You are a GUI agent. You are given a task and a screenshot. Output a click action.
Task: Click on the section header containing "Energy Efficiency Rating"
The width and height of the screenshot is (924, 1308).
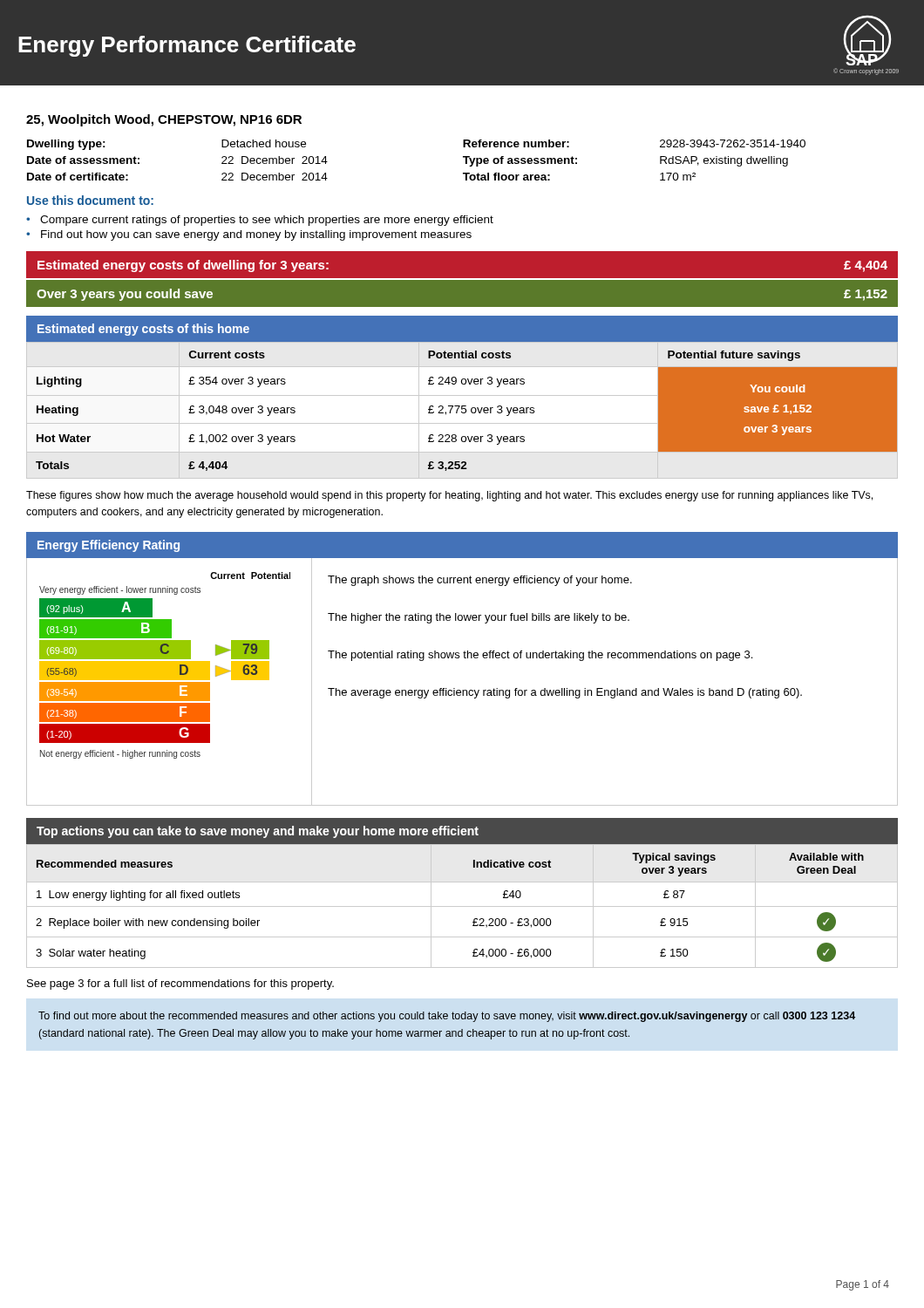tap(108, 545)
